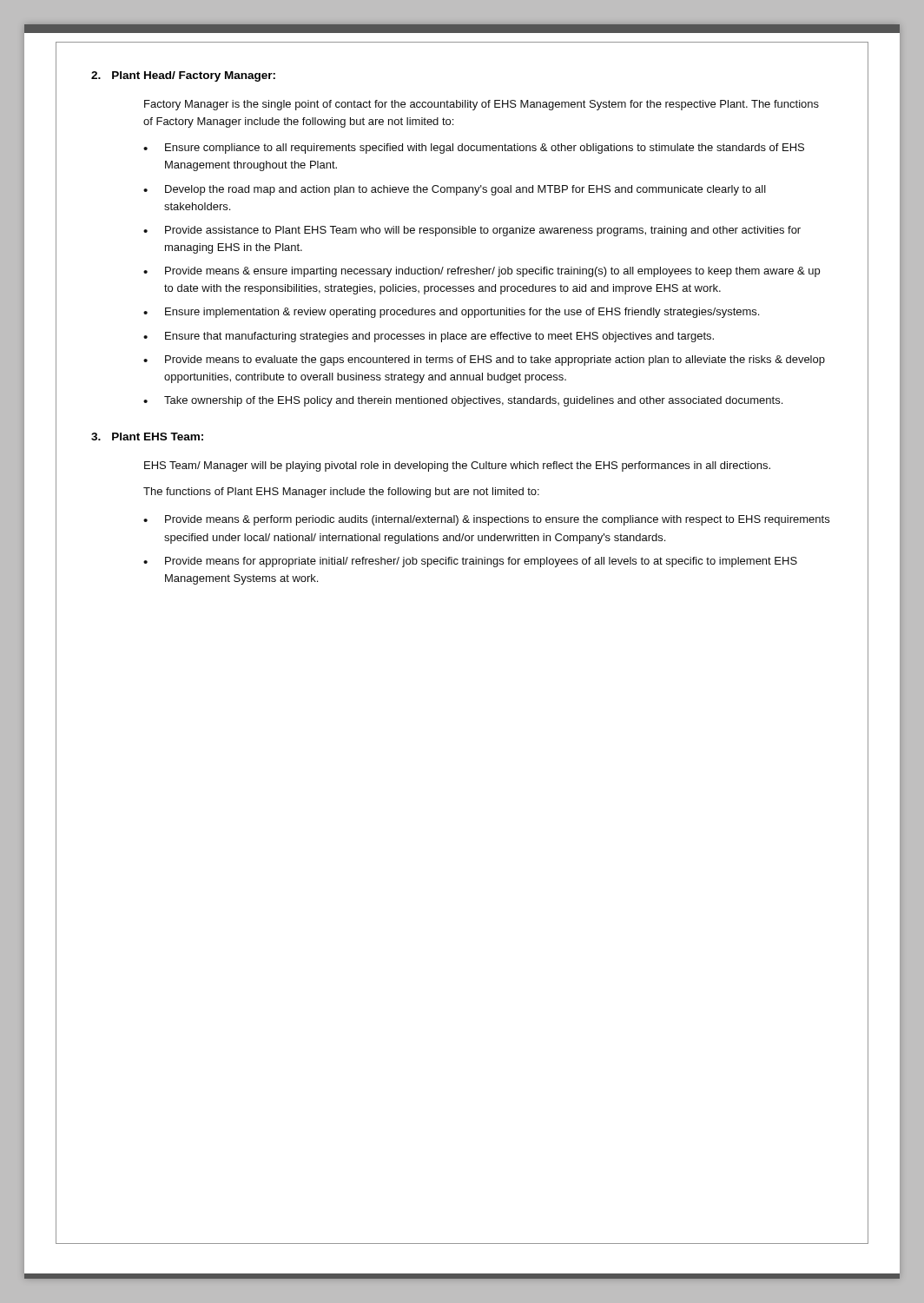Click on the element starting "Provide means to evaluate the gaps"
Viewport: 924px width, 1303px height.
click(495, 368)
